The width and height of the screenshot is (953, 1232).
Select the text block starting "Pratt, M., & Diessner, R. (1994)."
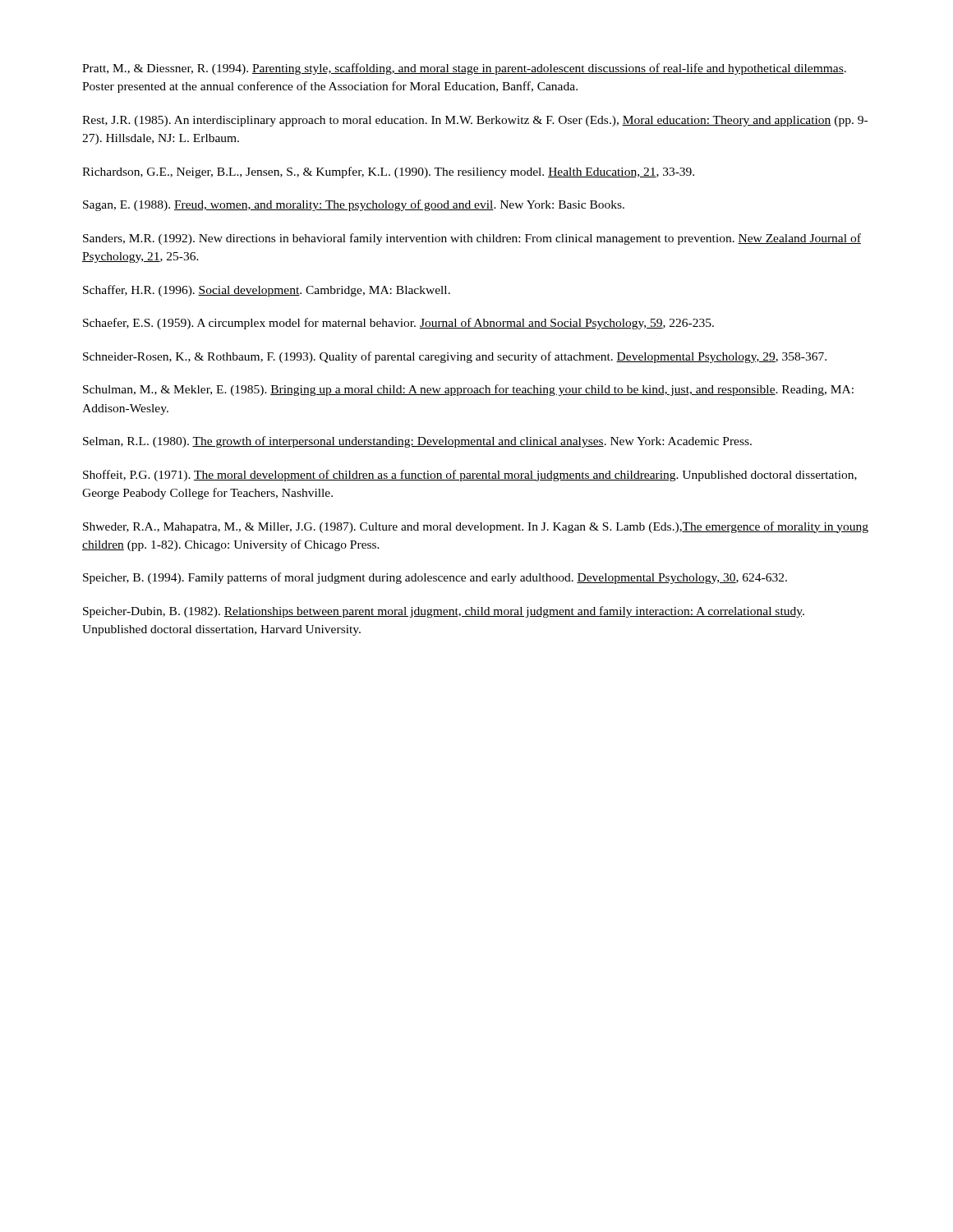pyautogui.click(x=464, y=77)
